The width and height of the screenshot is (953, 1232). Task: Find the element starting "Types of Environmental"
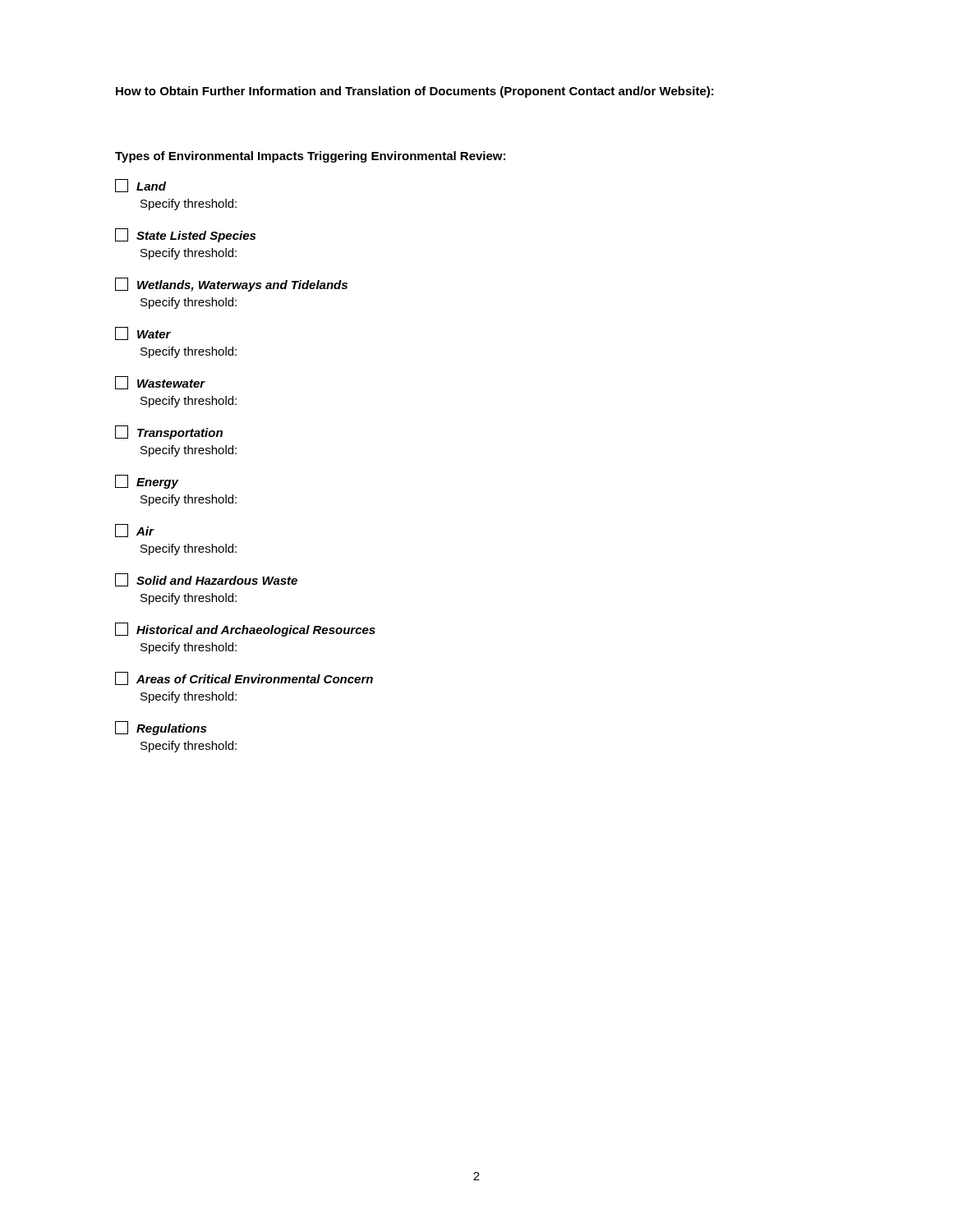pyautogui.click(x=311, y=156)
